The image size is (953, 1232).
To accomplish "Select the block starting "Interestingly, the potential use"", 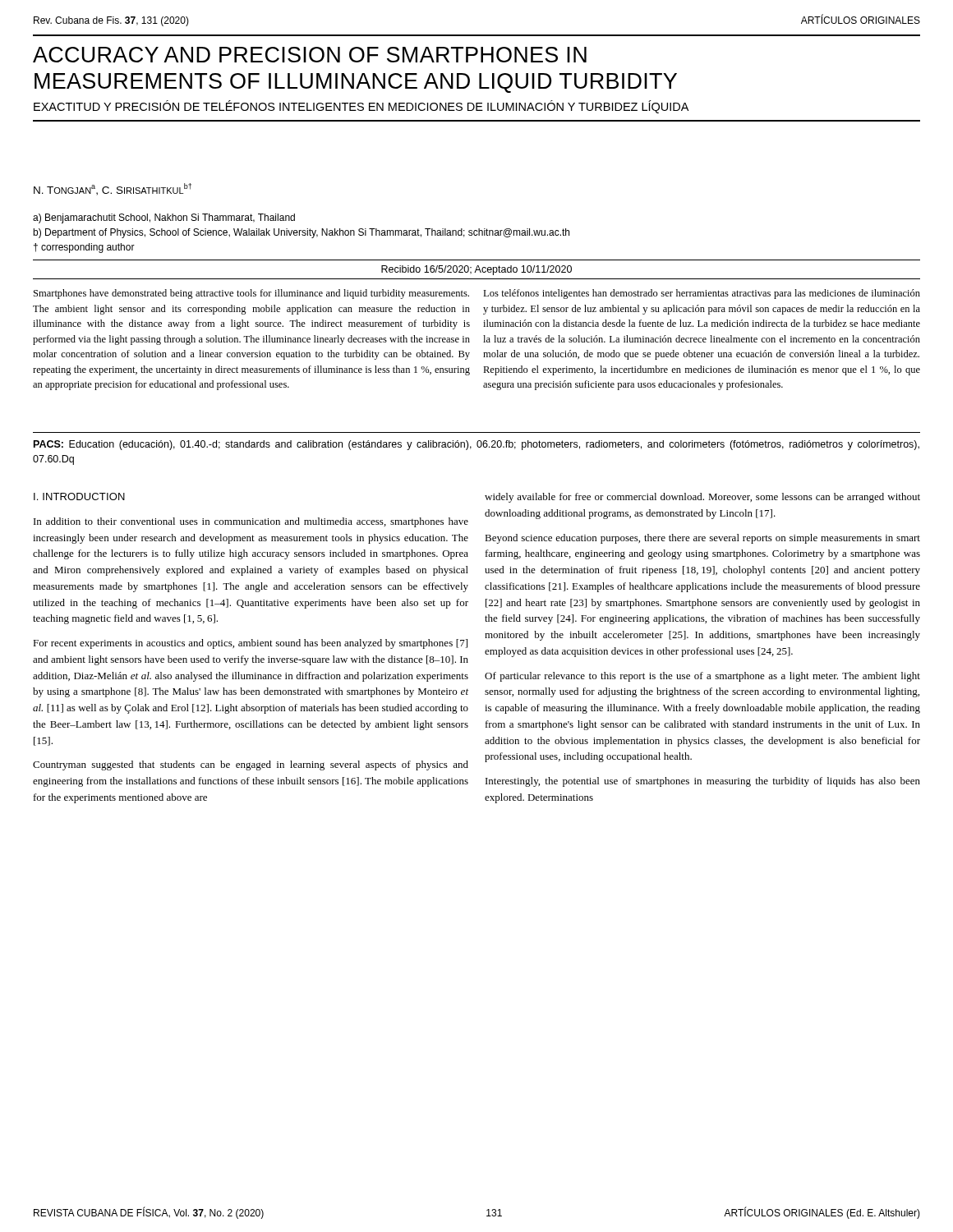I will [702, 789].
